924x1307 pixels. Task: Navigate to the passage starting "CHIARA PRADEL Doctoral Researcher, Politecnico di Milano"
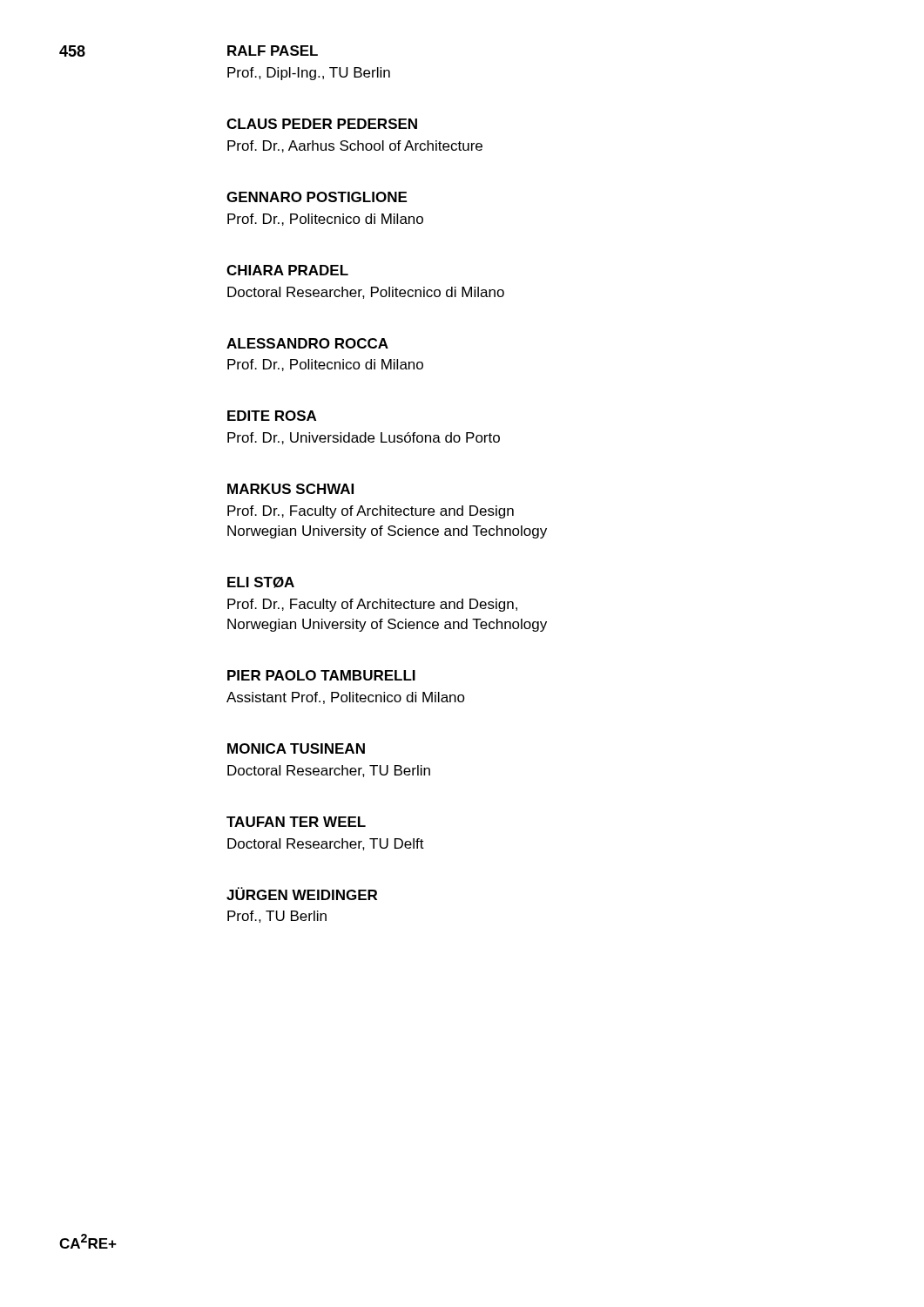287,270
